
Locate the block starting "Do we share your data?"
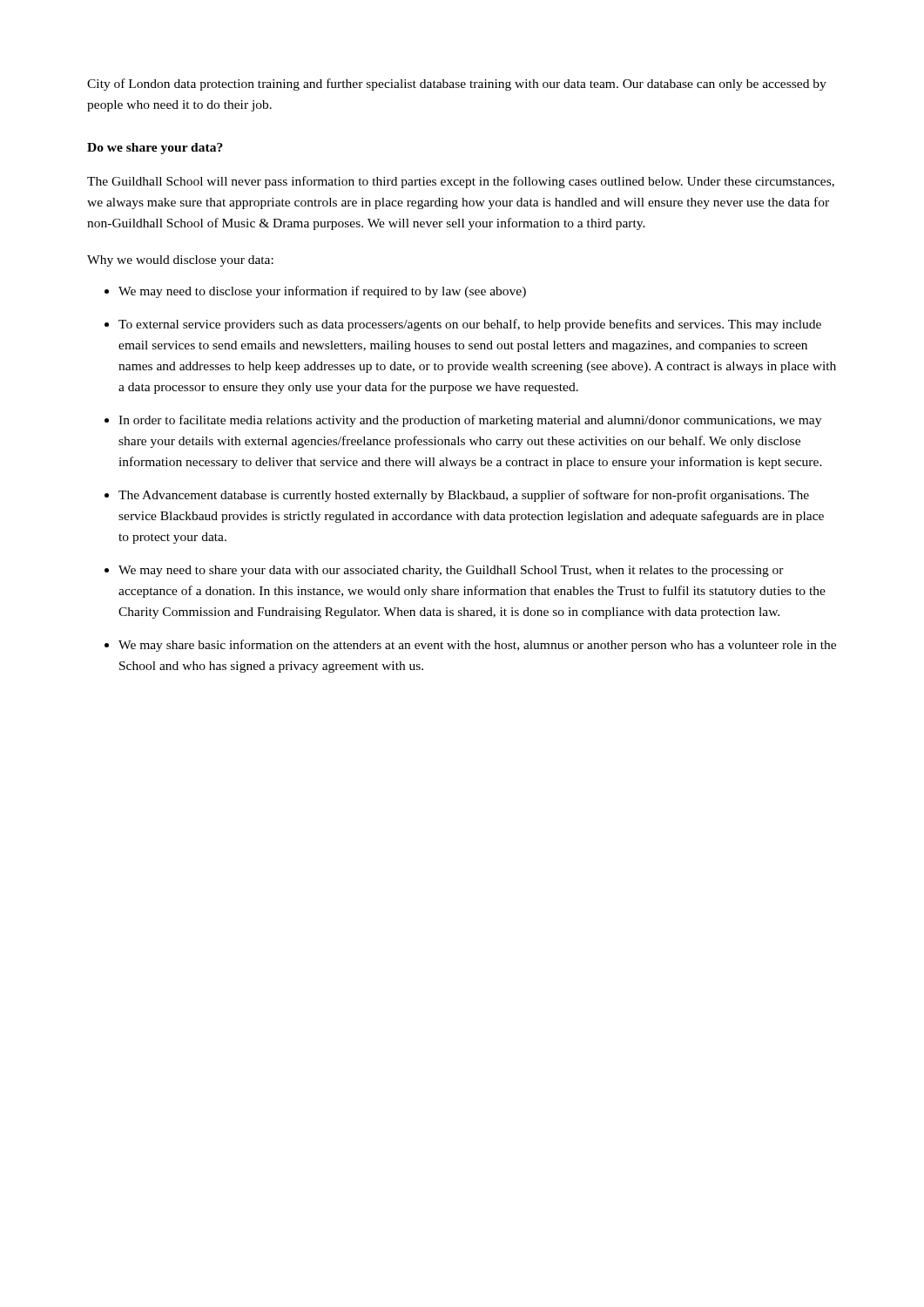click(x=155, y=149)
